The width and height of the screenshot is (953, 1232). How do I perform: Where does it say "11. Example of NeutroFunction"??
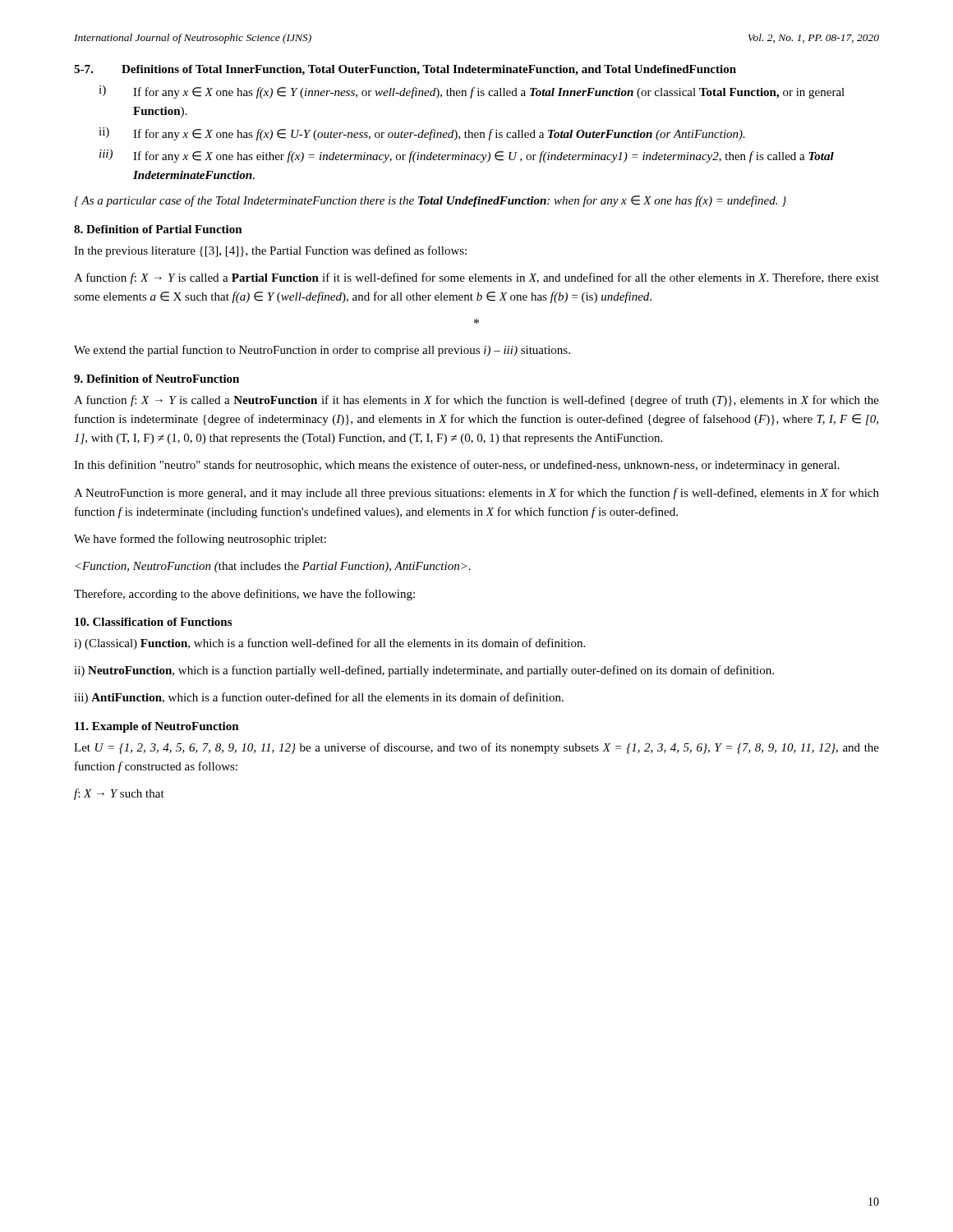pyautogui.click(x=156, y=726)
